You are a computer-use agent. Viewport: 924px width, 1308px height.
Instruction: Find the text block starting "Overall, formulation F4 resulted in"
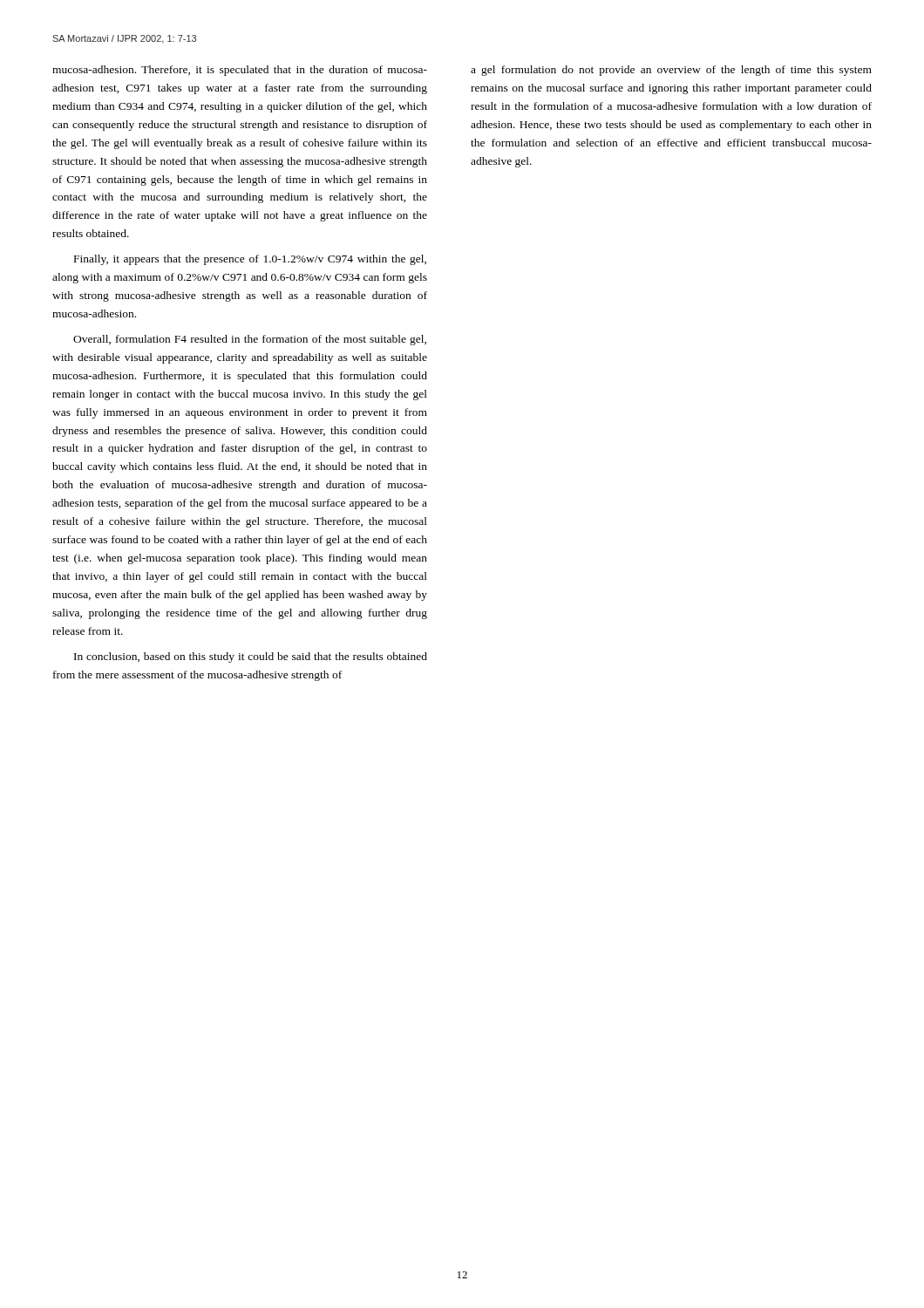(240, 485)
